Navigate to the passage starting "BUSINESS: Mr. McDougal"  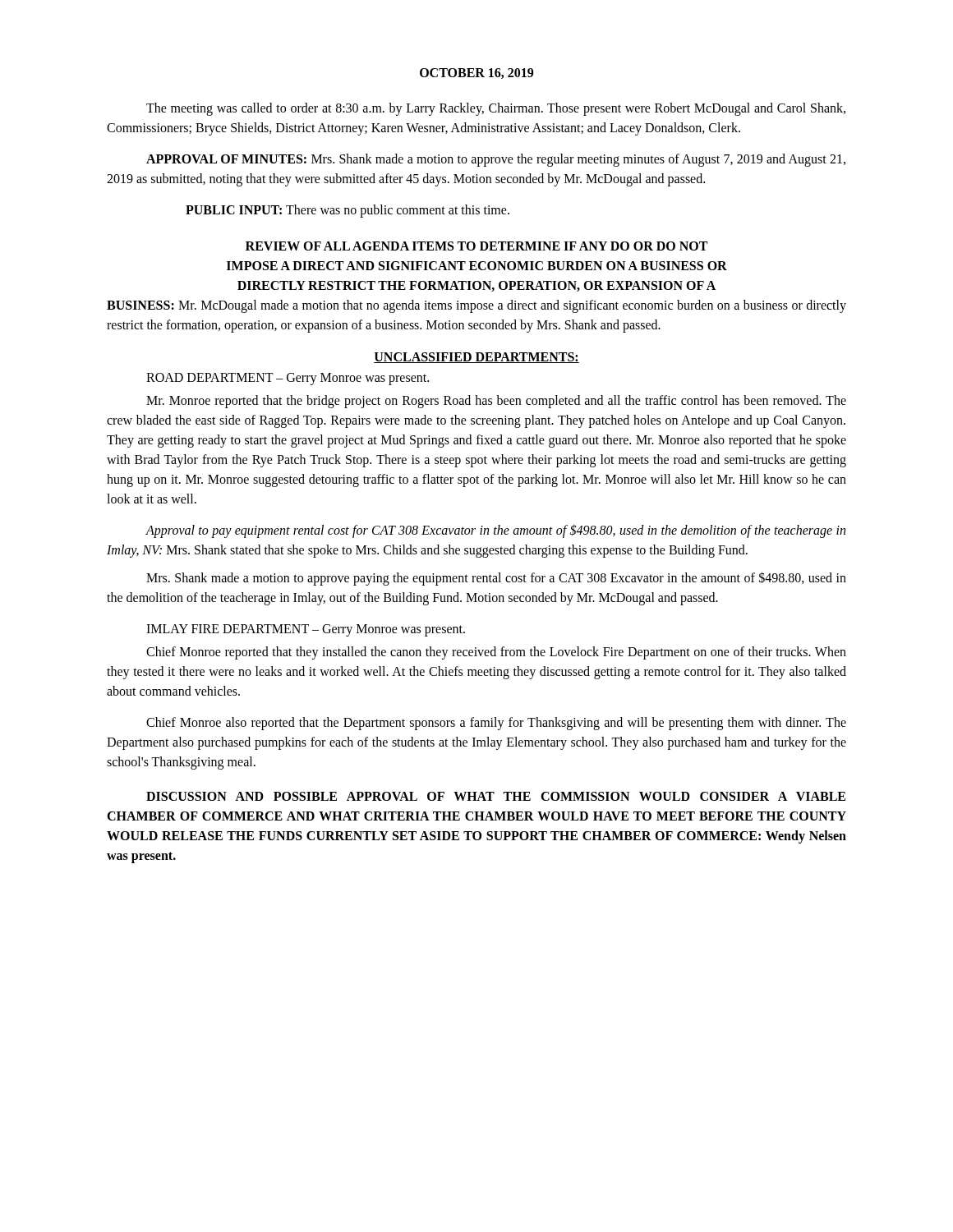pos(476,315)
